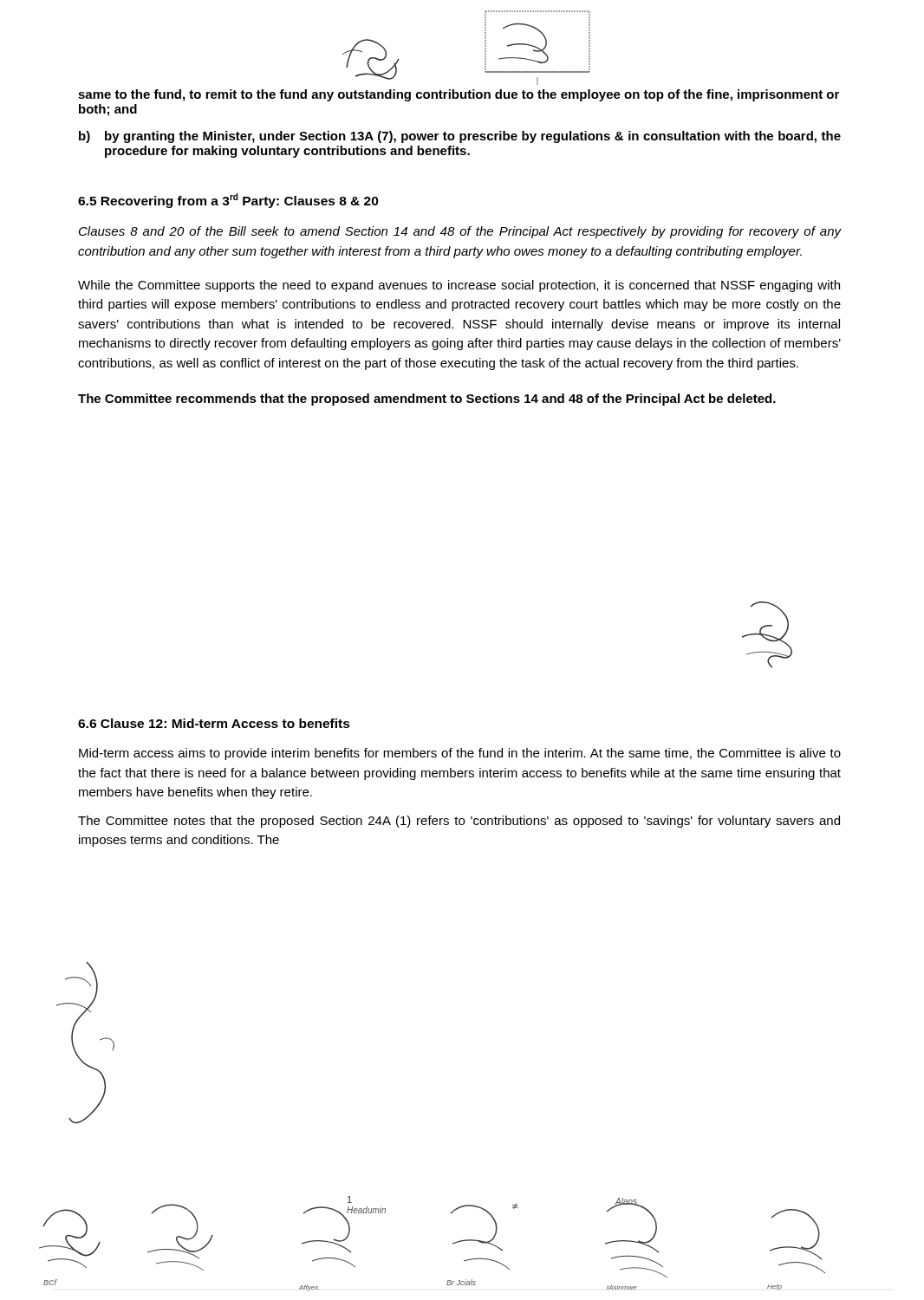Point to the text starting "The Committee recommends that"

point(427,398)
